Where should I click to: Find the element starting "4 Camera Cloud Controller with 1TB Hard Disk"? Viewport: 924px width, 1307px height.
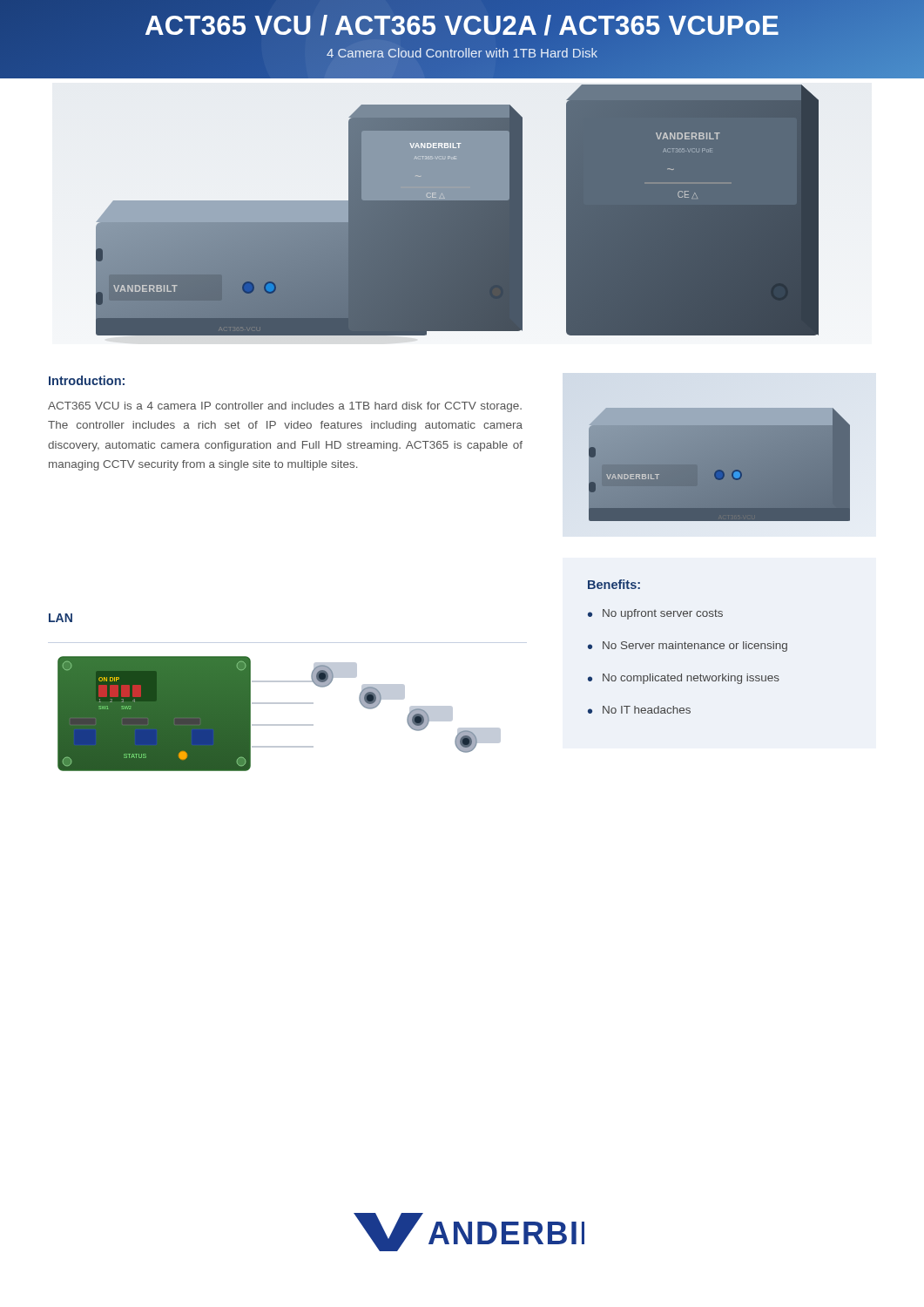tap(462, 53)
